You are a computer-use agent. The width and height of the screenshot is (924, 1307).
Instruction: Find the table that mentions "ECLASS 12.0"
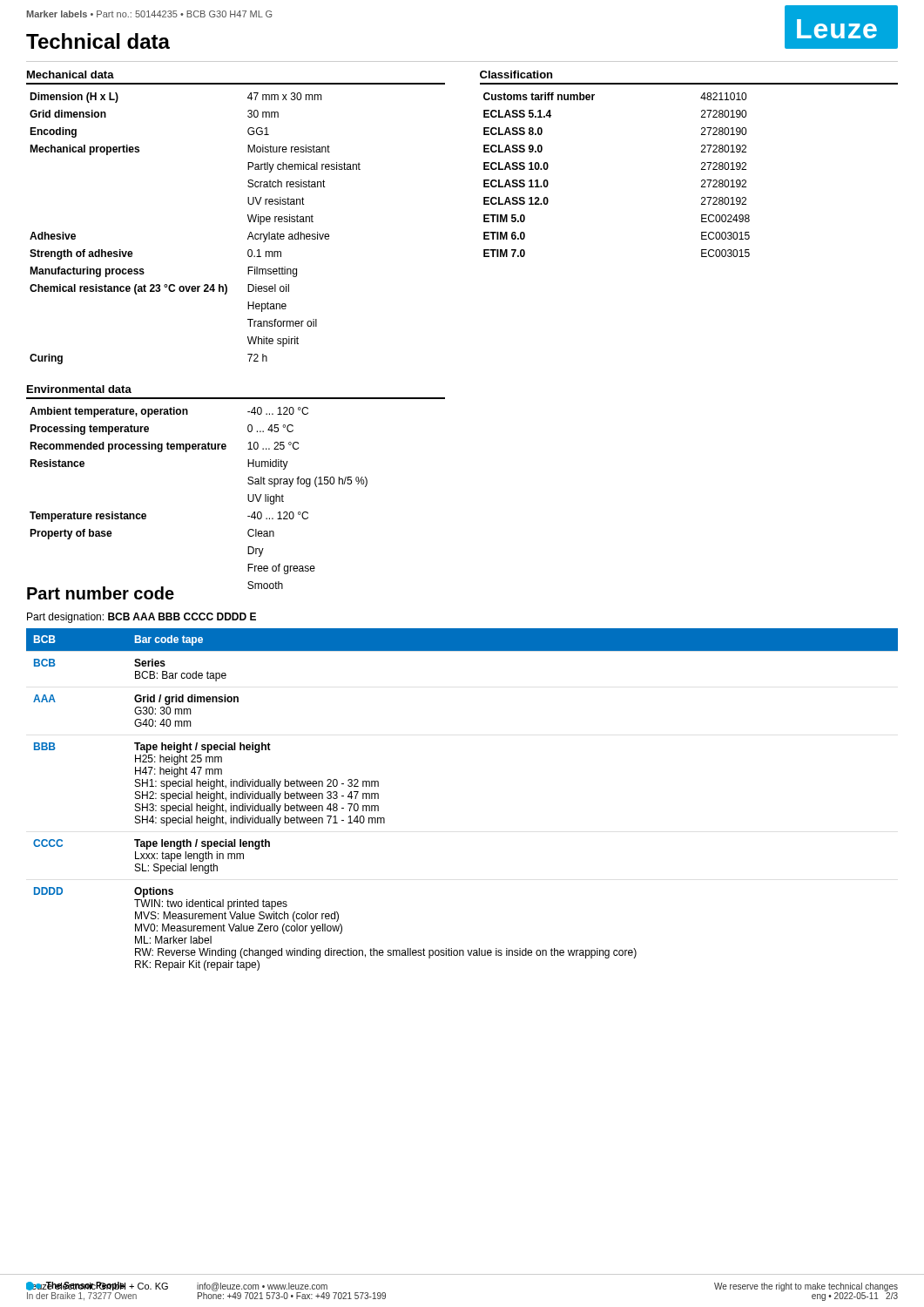[689, 175]
